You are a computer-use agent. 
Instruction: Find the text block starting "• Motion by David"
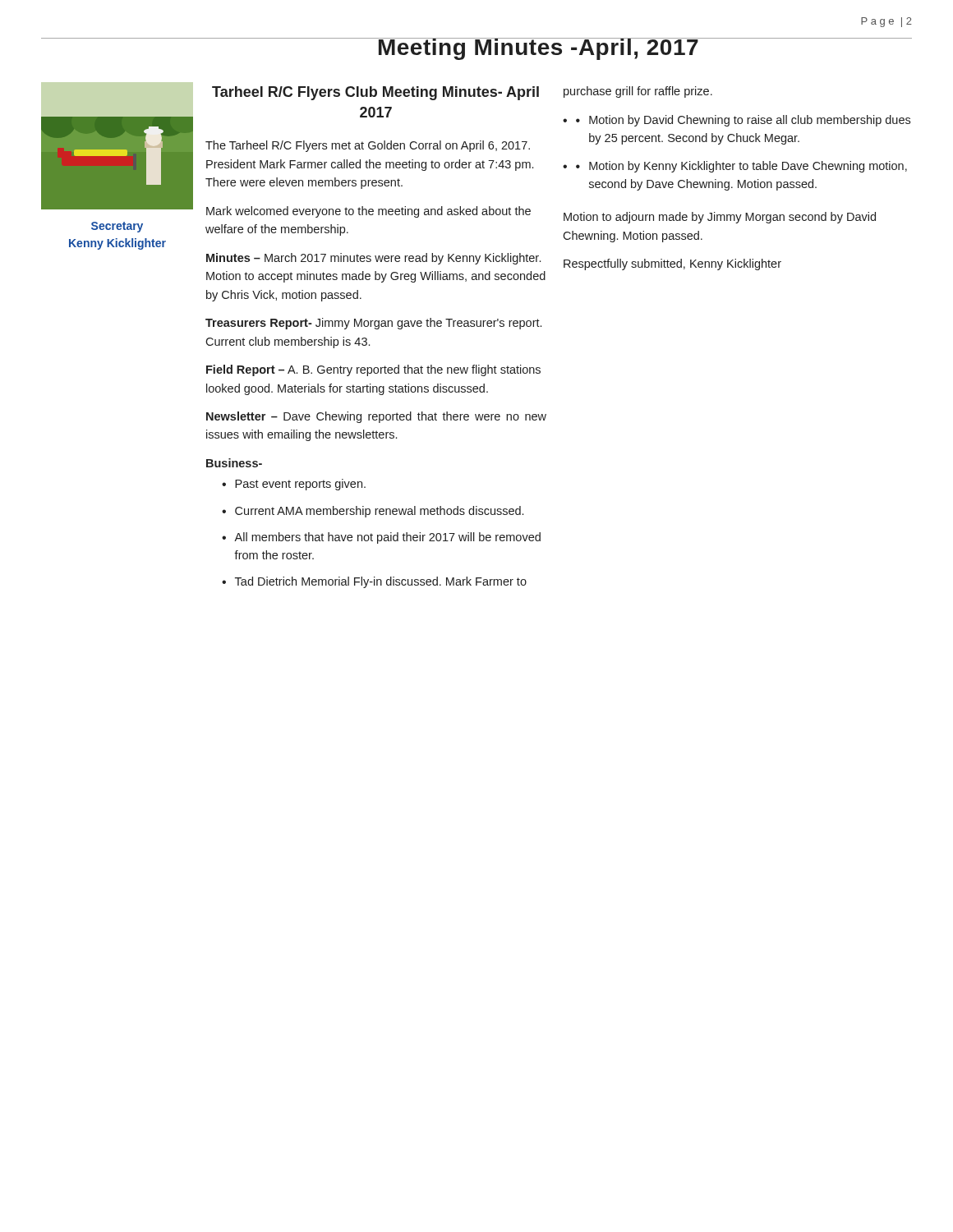click(x=746, y=130)
